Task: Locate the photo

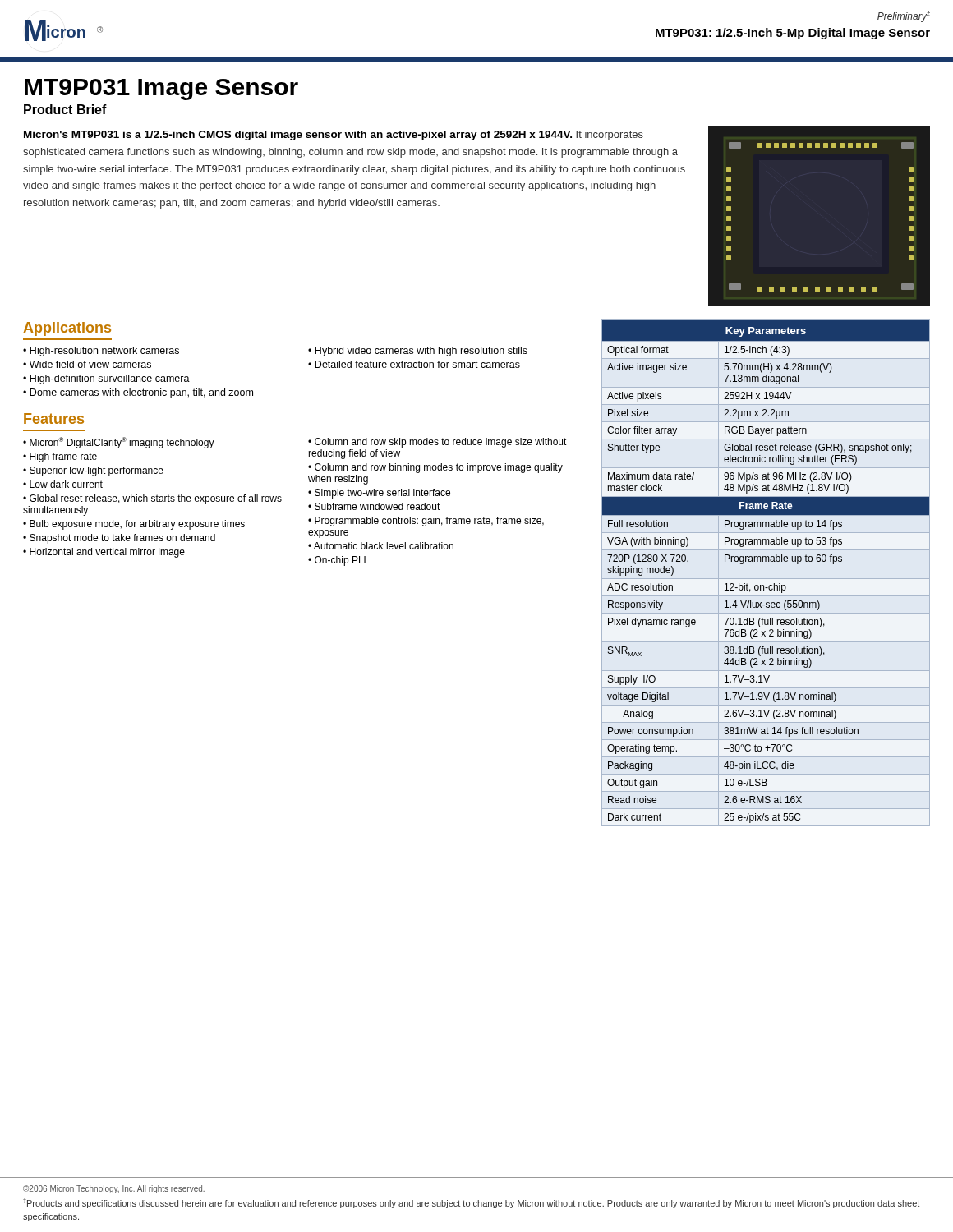Action: pos(819,216)
